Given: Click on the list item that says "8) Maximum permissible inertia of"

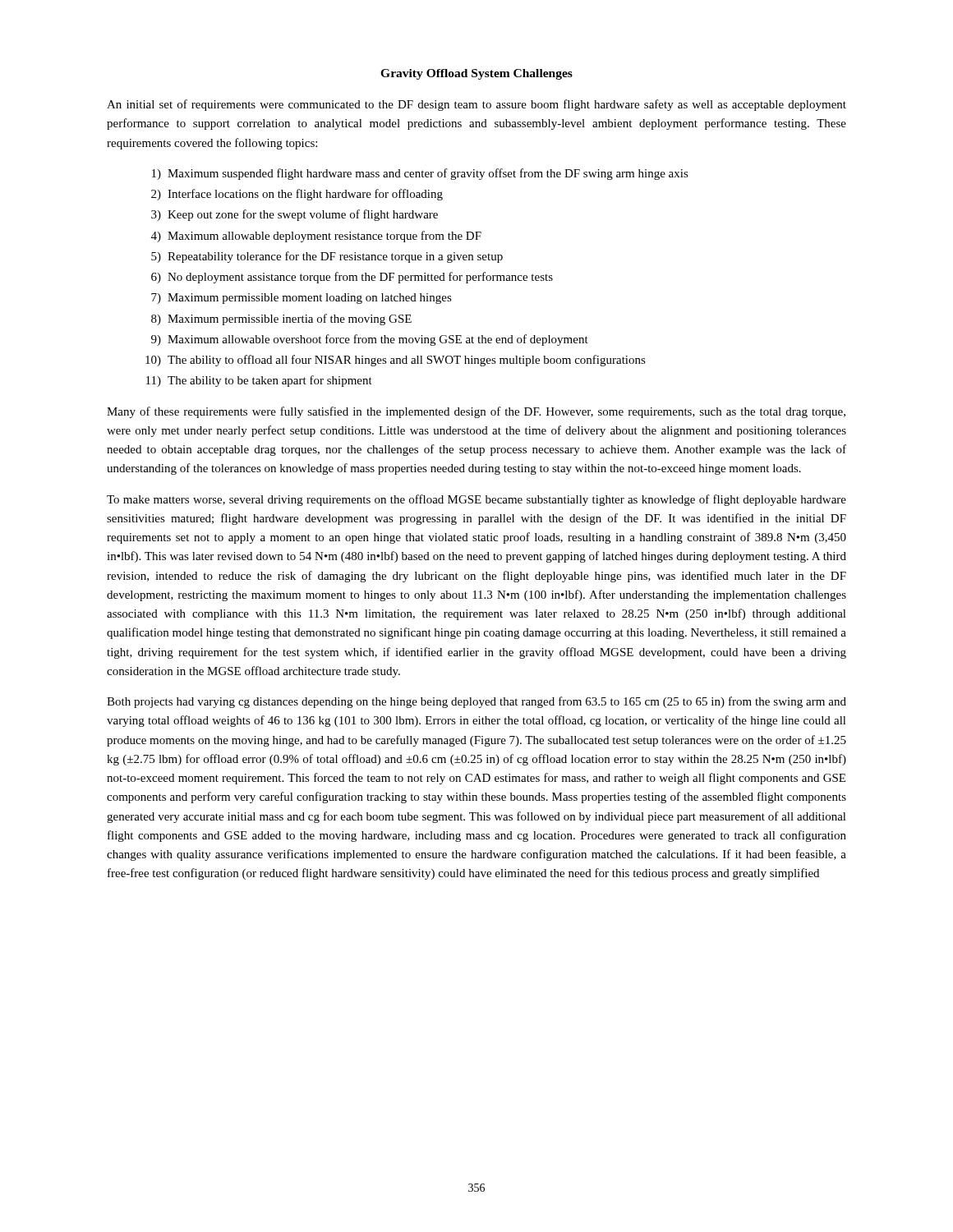Looking at the screenshot, I should pyautogui.click(x=281, y=319).
